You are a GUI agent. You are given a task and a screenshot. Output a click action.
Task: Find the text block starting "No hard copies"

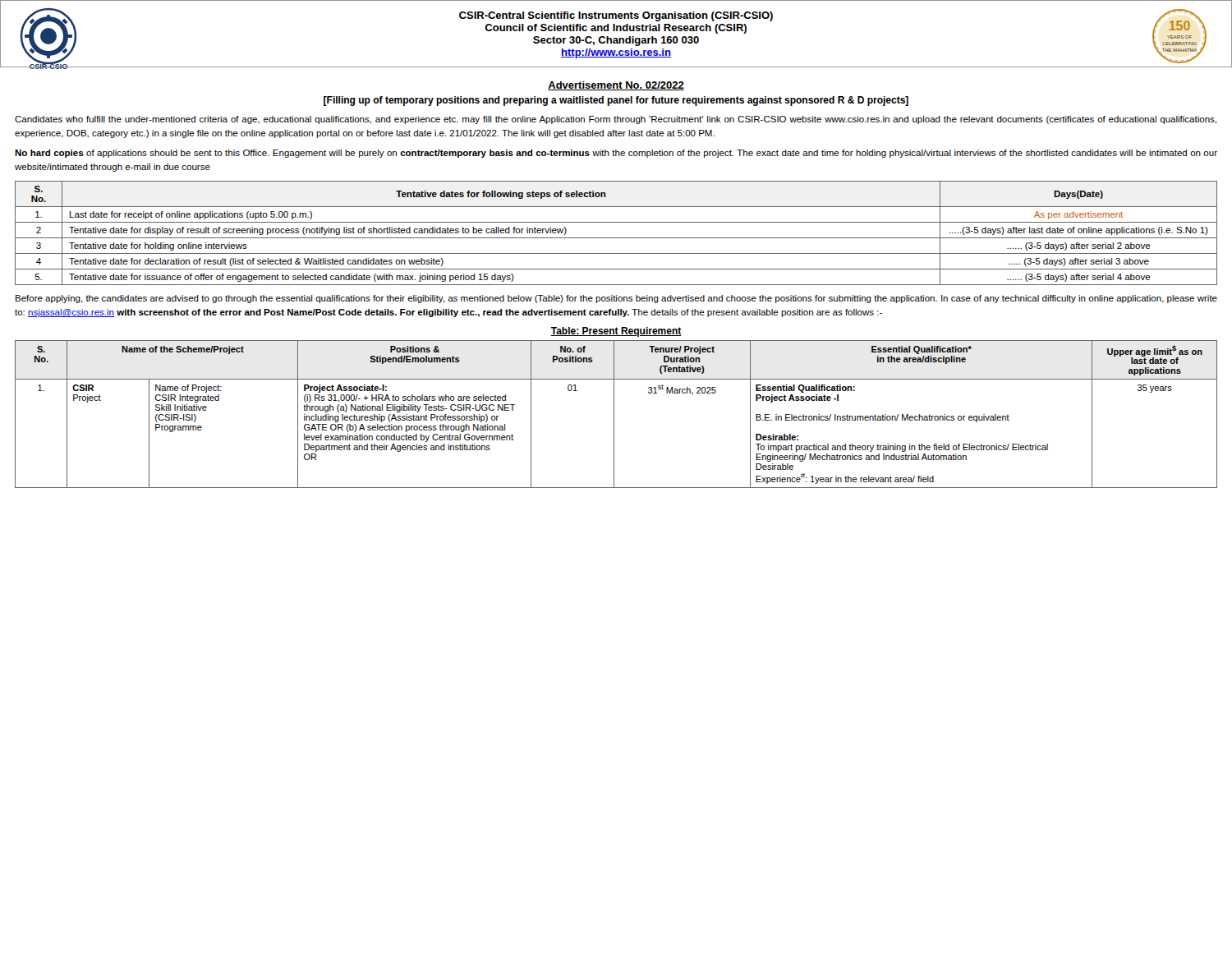click(x=616, y=159)
